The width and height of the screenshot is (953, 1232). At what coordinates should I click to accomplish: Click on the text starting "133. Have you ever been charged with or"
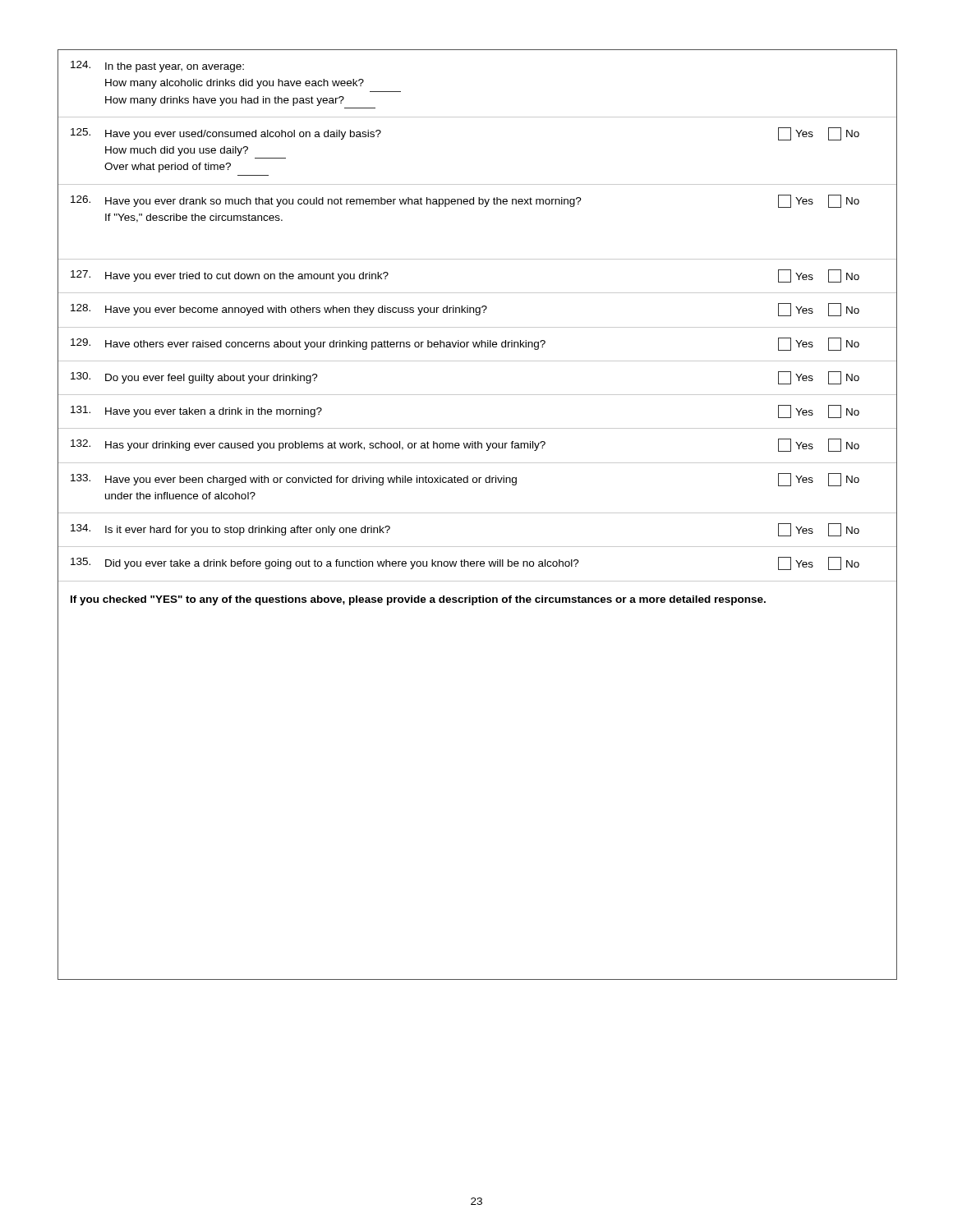tap(477, 488)
